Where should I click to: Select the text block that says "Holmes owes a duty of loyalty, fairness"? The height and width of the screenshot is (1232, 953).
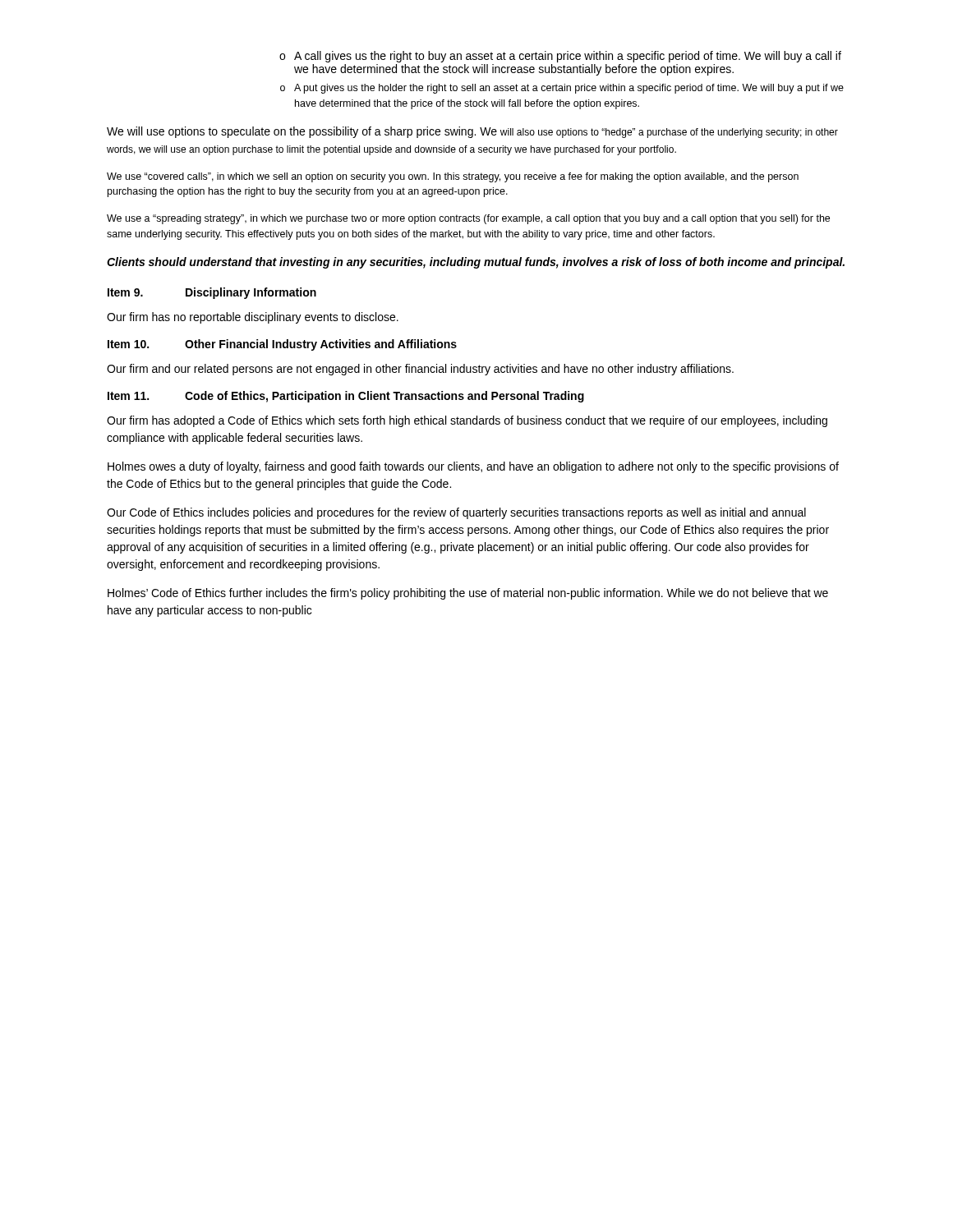[x=473, y=475]
